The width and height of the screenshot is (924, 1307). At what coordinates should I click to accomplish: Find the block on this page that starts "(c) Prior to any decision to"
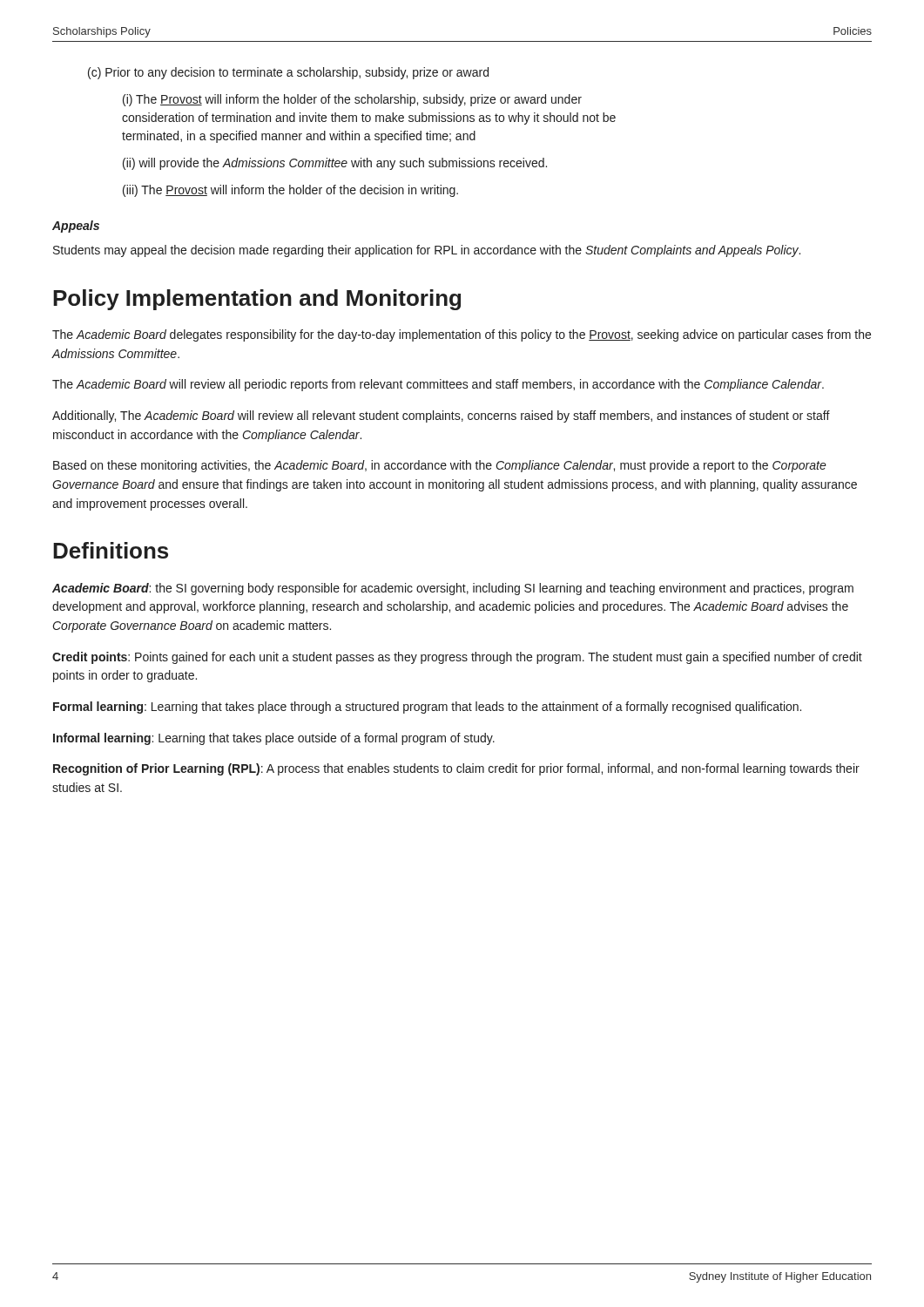[x=288, y=72]
